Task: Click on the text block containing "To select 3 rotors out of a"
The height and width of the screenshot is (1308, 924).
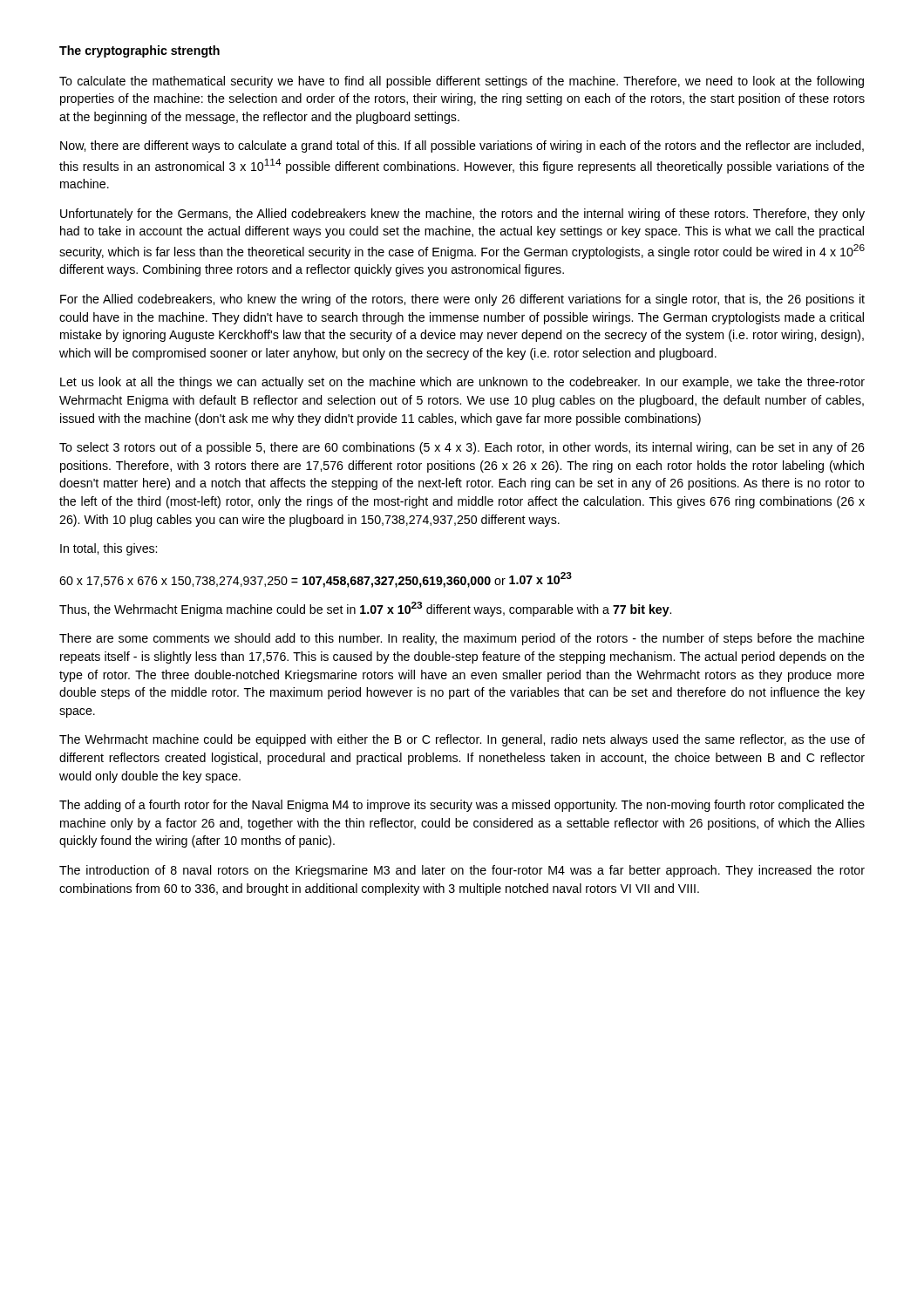Action: [x=462, y=483]
